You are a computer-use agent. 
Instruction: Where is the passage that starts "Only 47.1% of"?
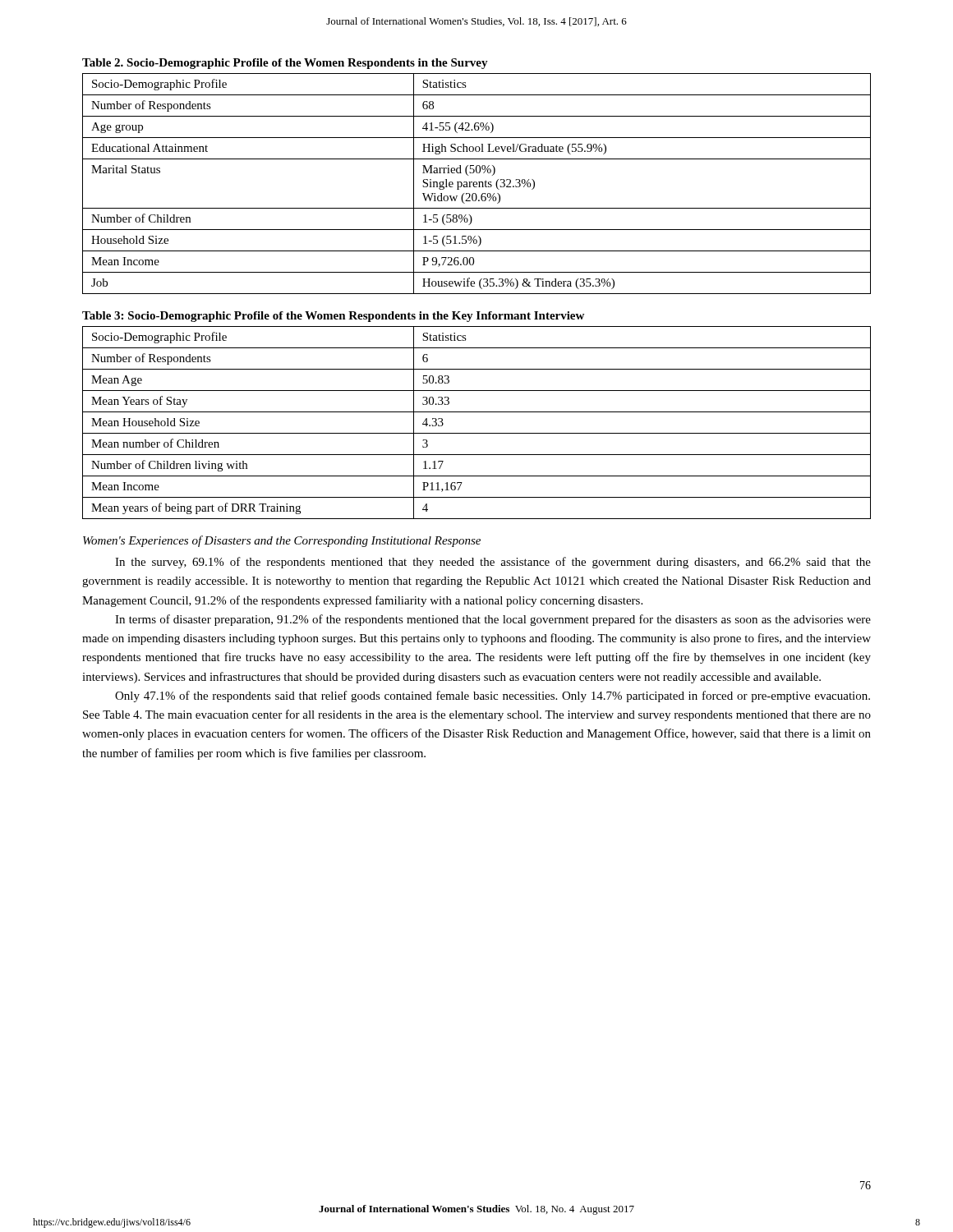tap(476, 724)
